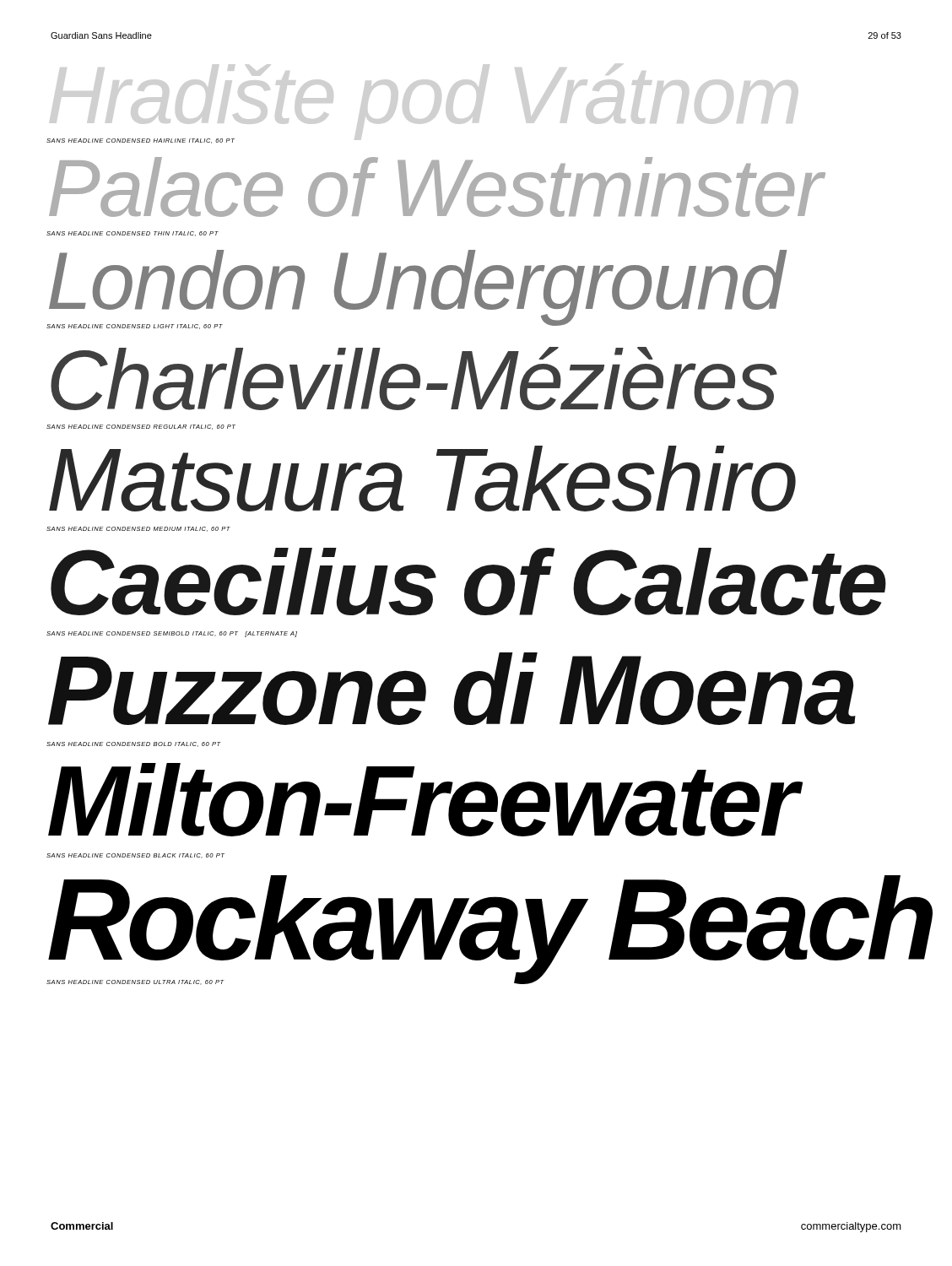The image size is (952, 1266).
Task: Select the text block containing "Caecilius of Calacte SANS HEADLINE CONDENSED SEMIBOLD"
Action: click(476, 586)
